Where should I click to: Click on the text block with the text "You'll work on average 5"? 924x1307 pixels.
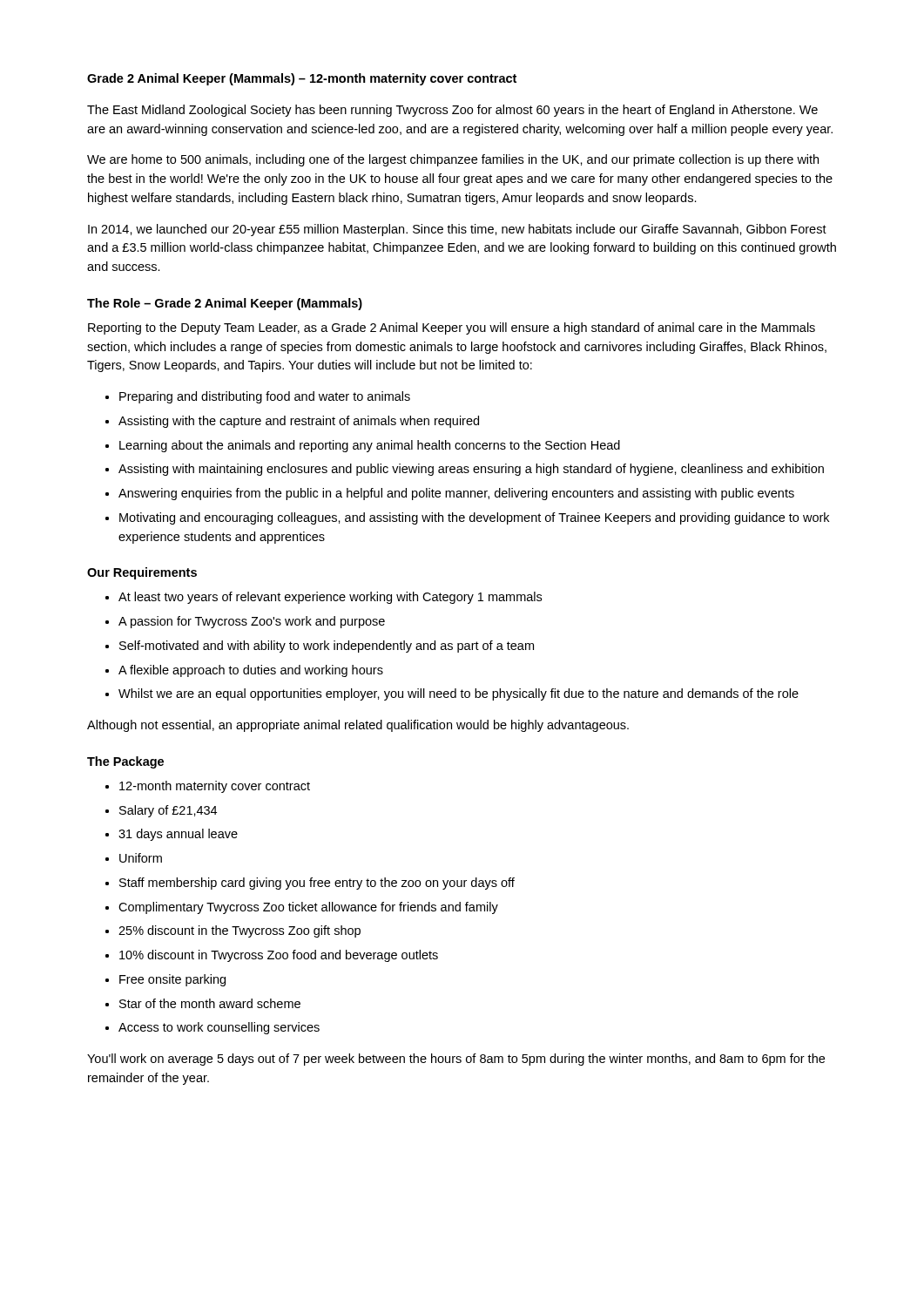pyautogui.click(x=462, y=1069)
